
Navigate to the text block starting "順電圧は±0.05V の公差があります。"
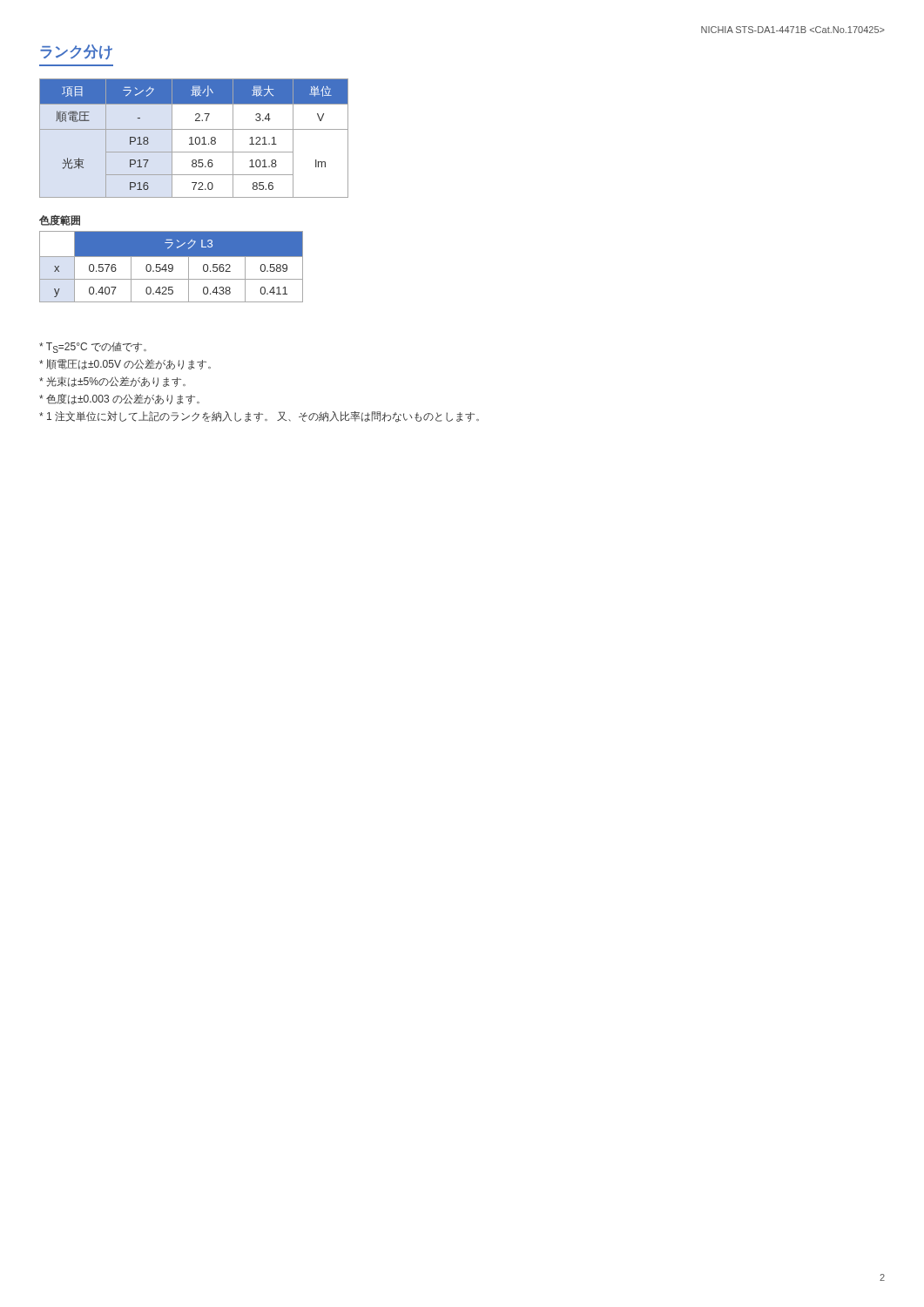click(x=129, y=365)
